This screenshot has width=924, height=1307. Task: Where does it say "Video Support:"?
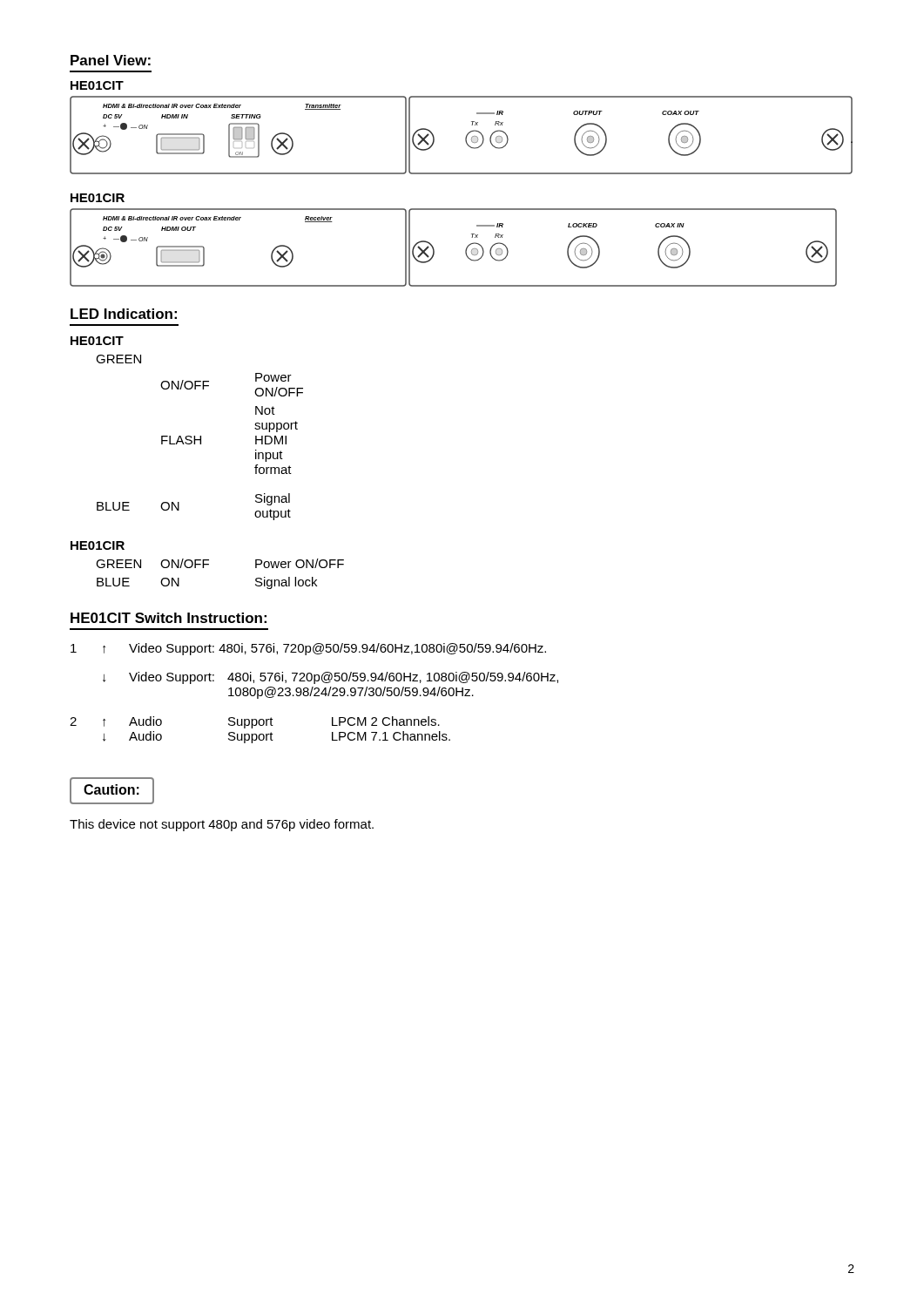(172, 677)
